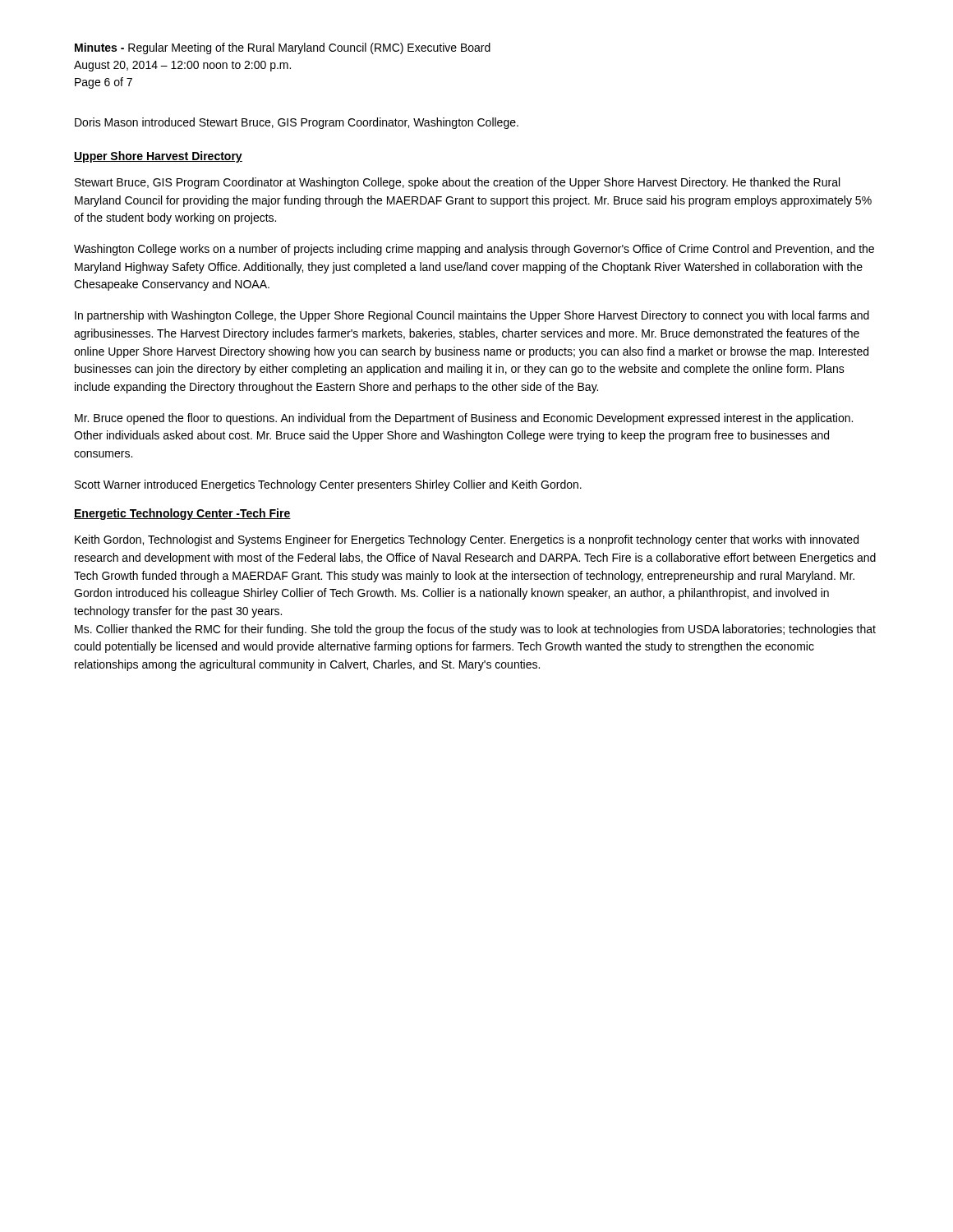Navigate to the element starting "Energetic Technology Center -Tech Fire"
The height and width of the screenshot is (1232, 953).
coord(182,514)
